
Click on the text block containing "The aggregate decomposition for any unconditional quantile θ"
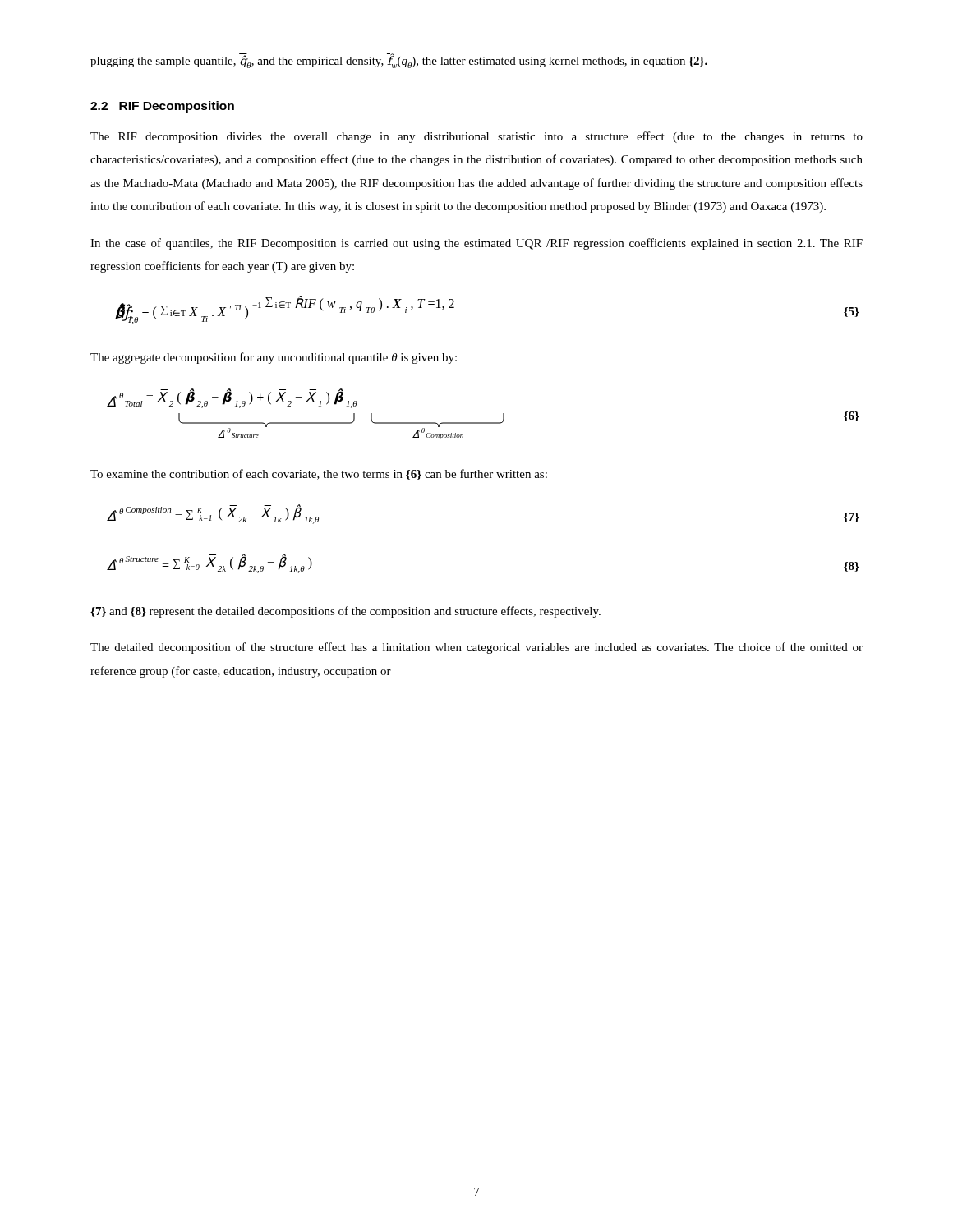click(274, 357)
